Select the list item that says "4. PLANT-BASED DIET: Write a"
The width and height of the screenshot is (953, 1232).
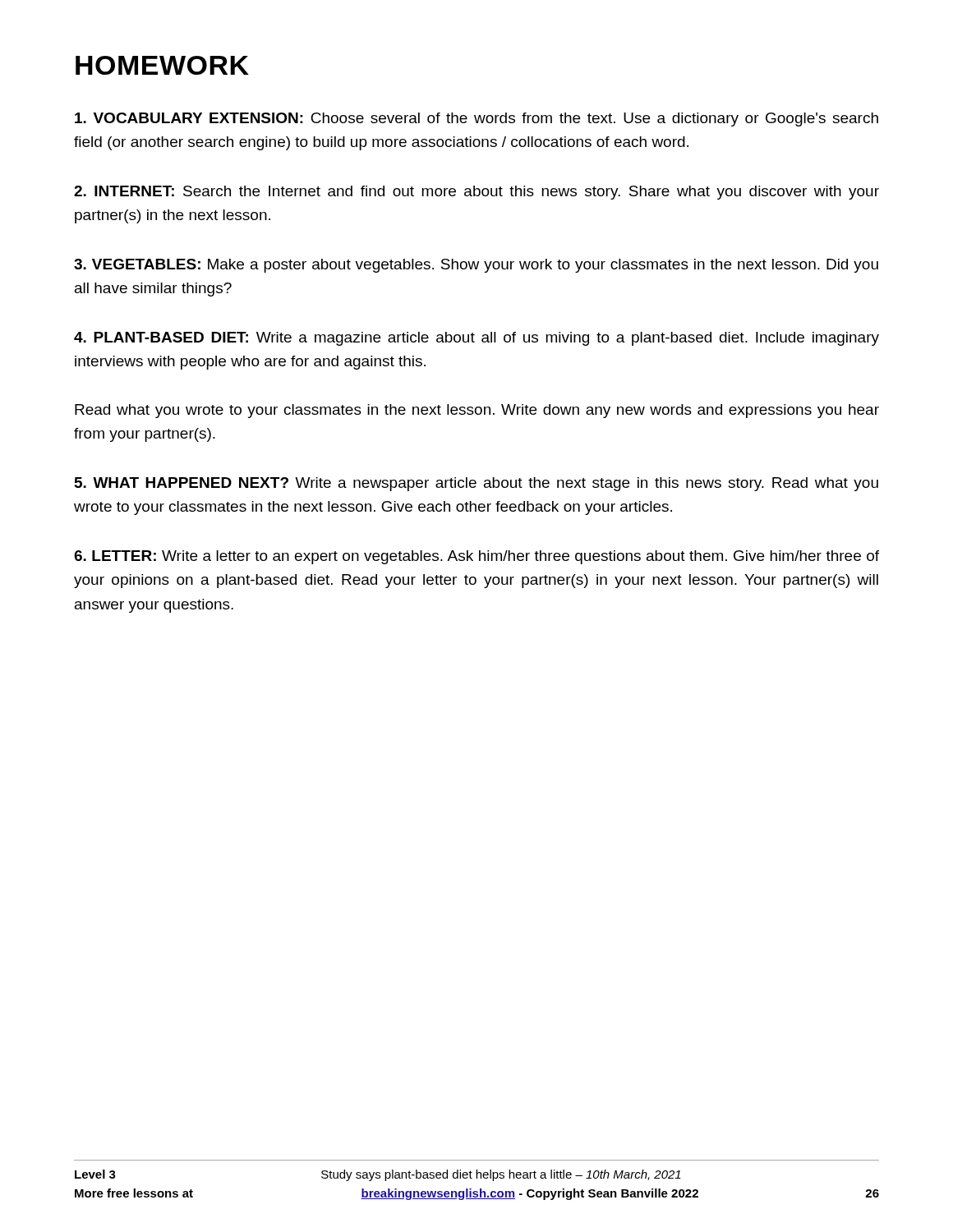pyautogui.click(x=476, y=339)
